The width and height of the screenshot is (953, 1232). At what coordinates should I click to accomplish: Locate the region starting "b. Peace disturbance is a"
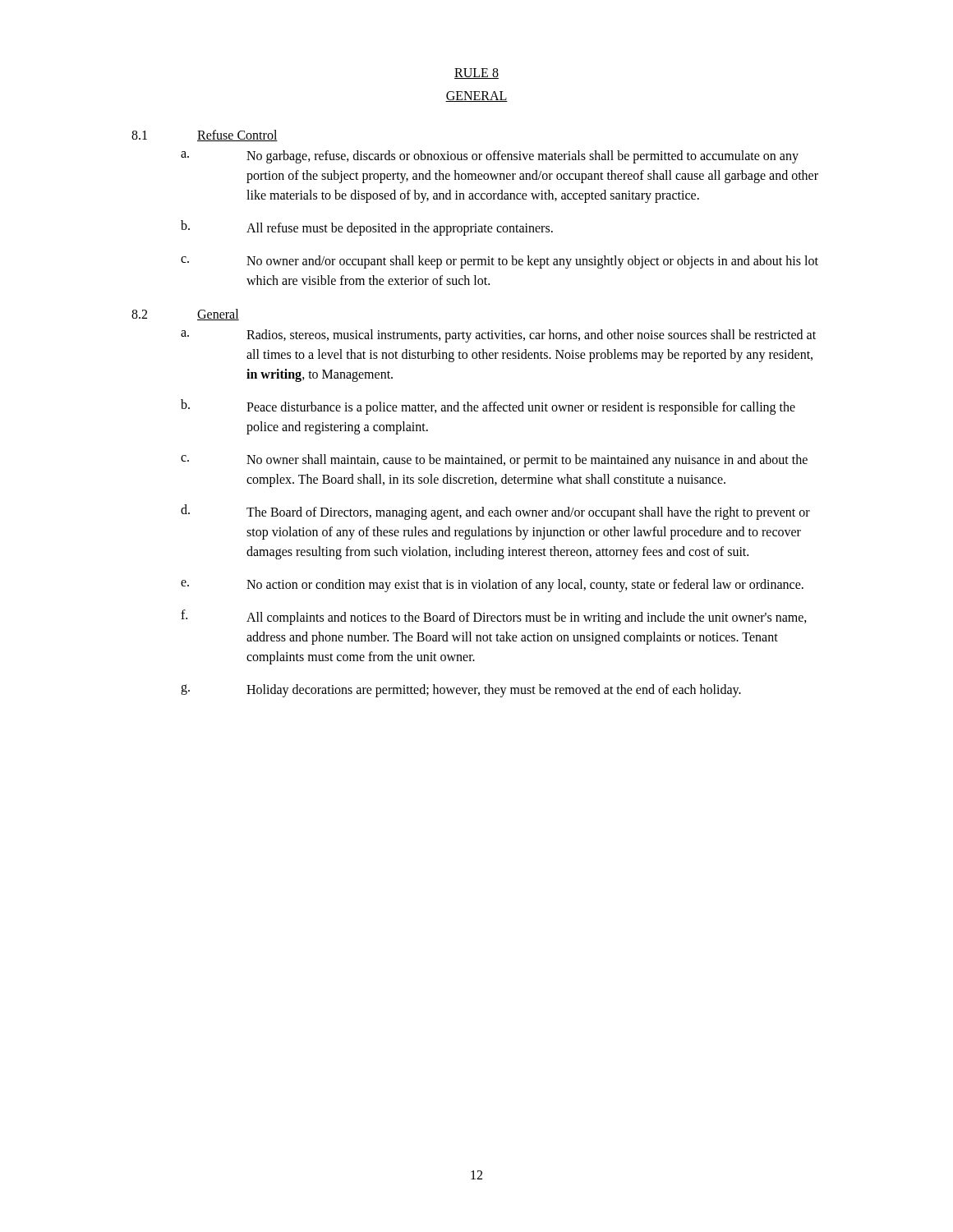coord(476,417)
